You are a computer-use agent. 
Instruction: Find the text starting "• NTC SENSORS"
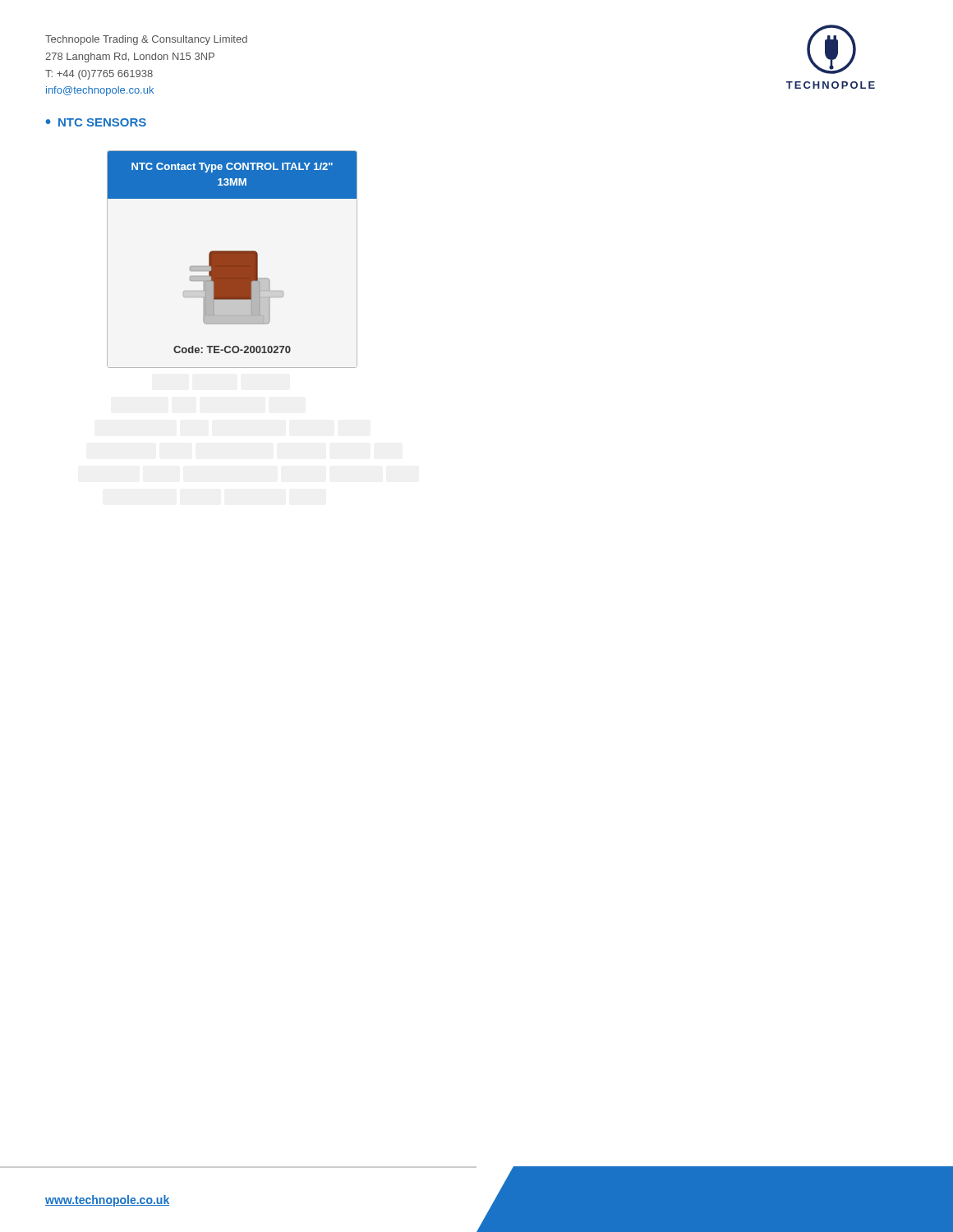(x=96, y=122)
